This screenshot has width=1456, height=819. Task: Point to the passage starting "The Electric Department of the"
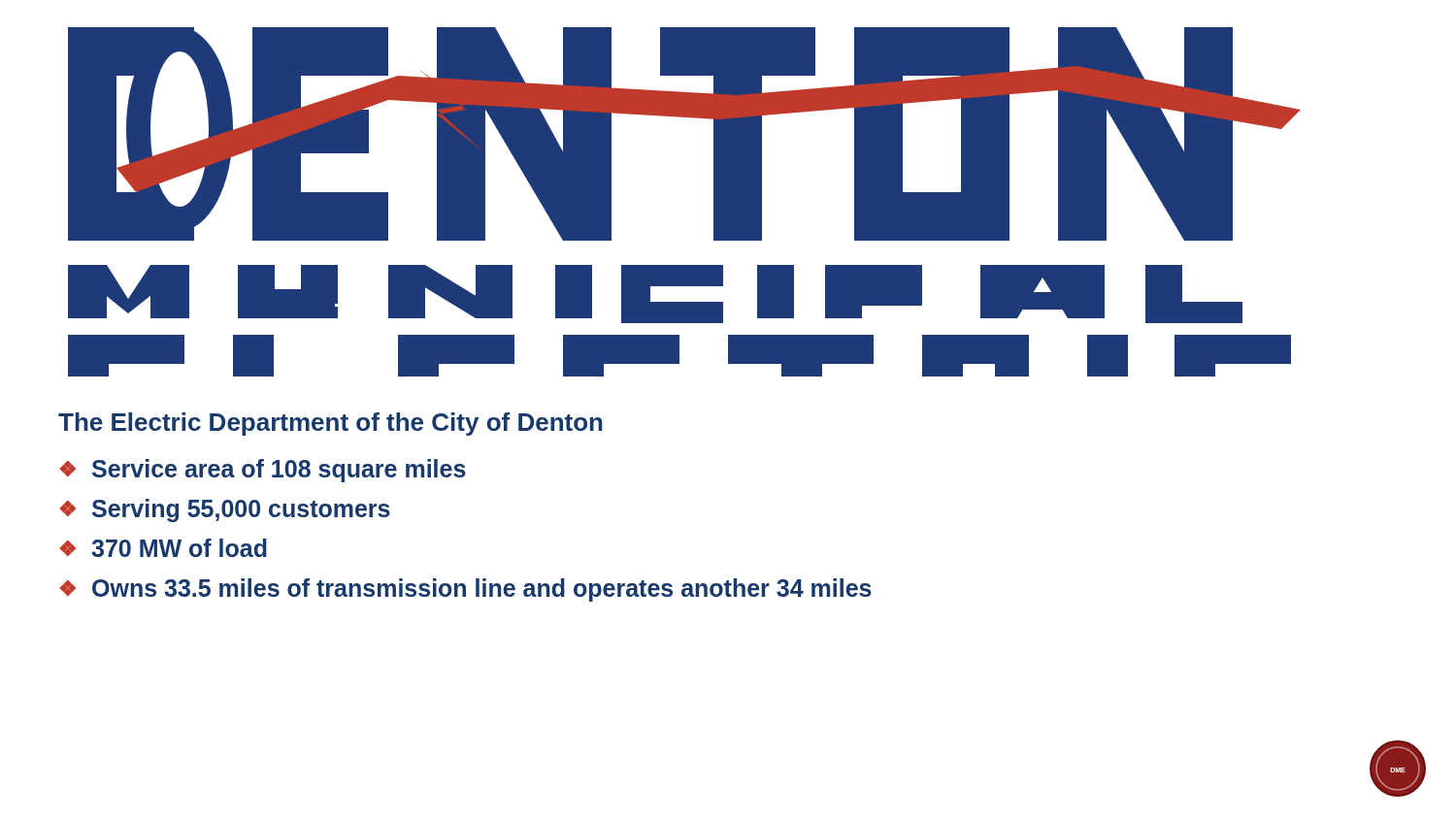(331, 424)
